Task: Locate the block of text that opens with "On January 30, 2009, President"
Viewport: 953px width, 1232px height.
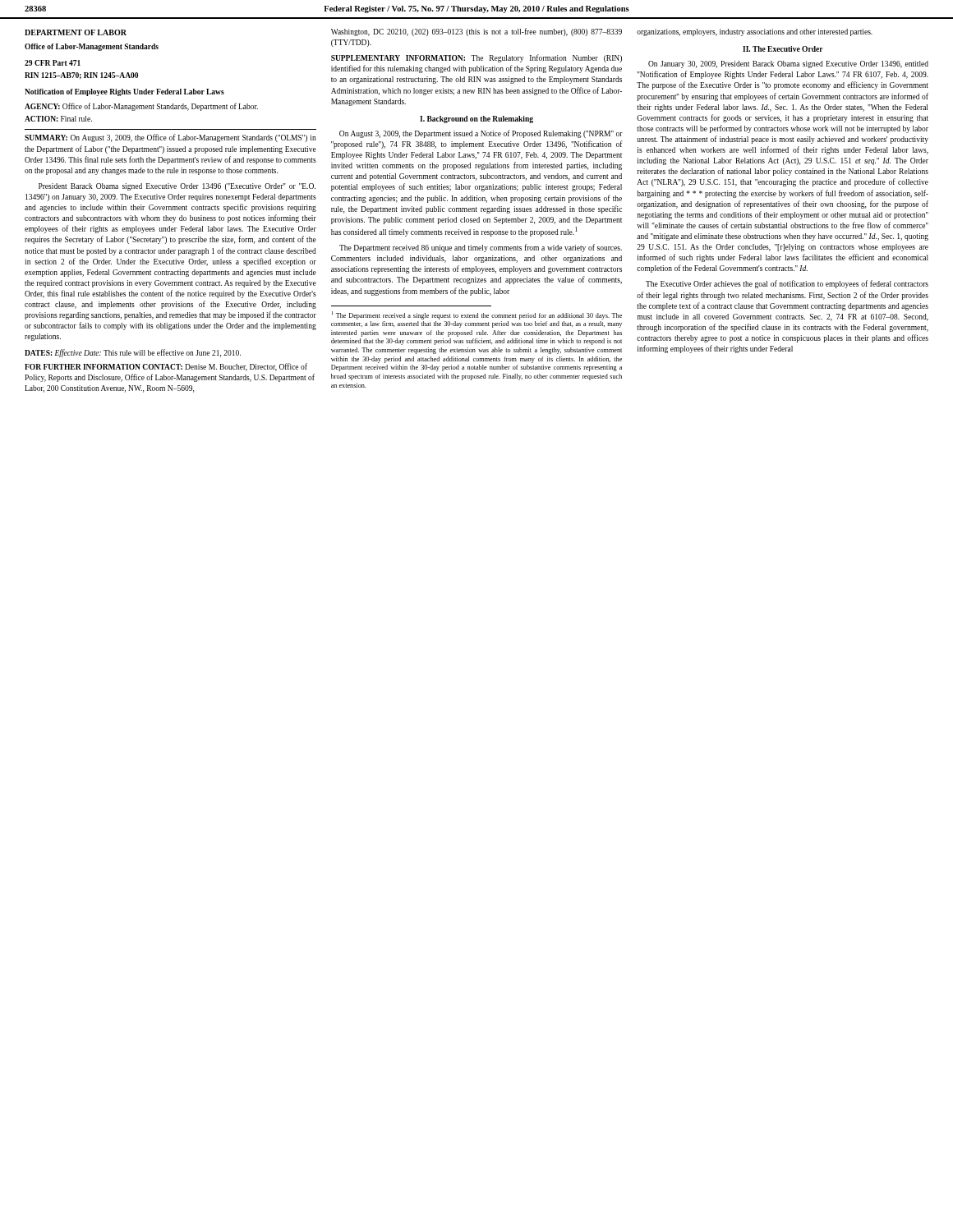Action: pos(783,167)
